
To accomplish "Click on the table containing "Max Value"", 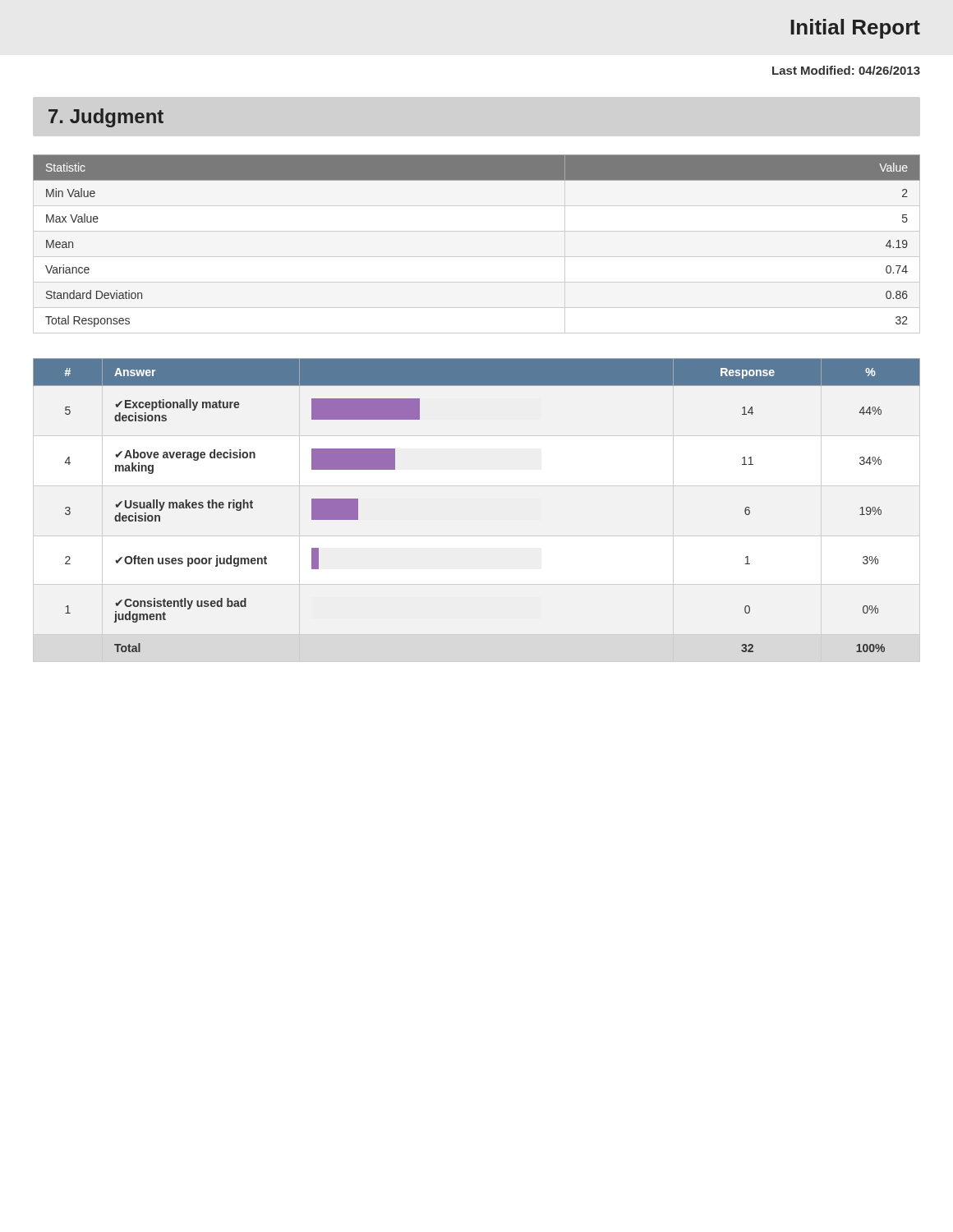I will 476,244.
